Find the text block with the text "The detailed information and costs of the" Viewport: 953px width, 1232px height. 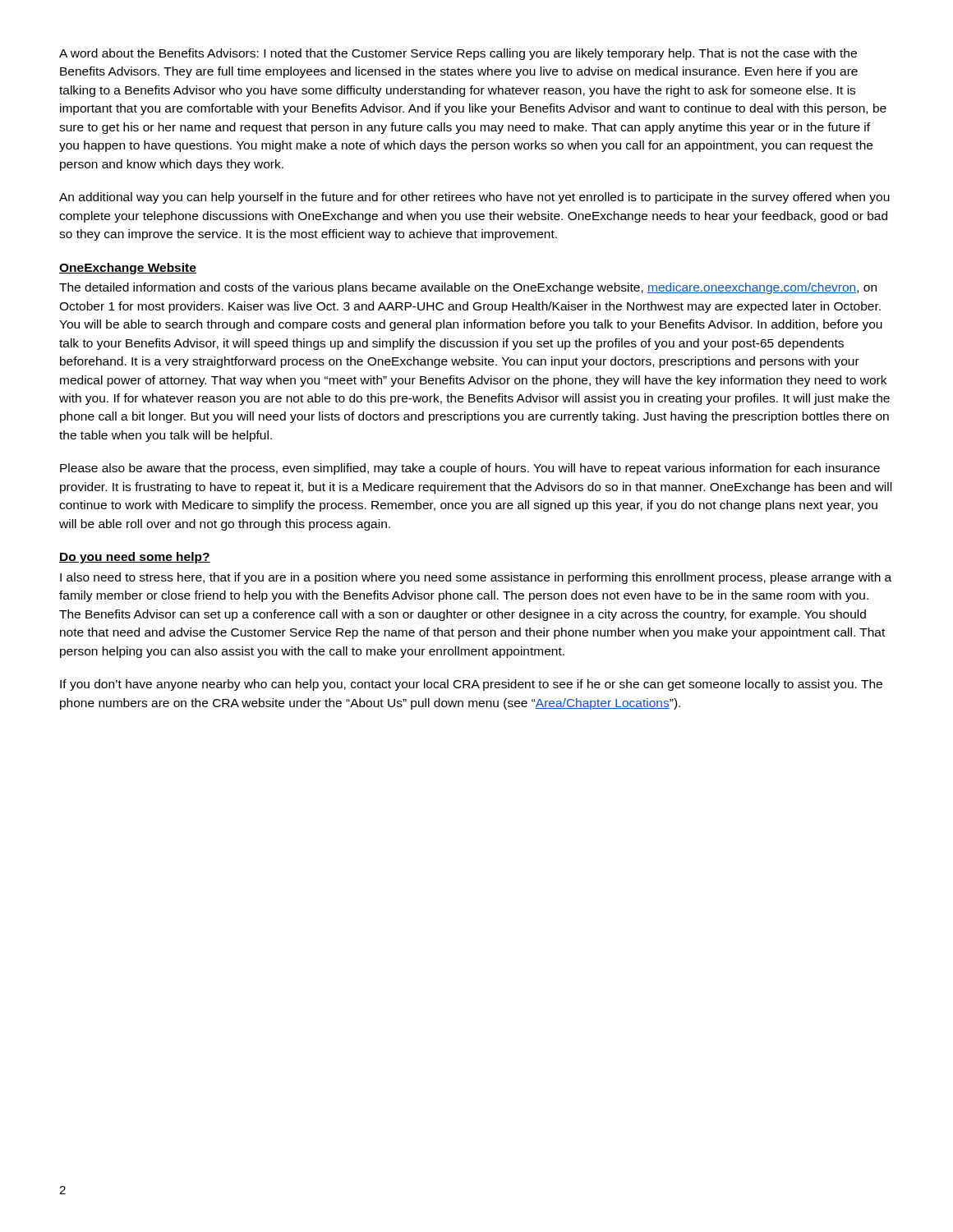pyautogui.click(x=475, y=361)
